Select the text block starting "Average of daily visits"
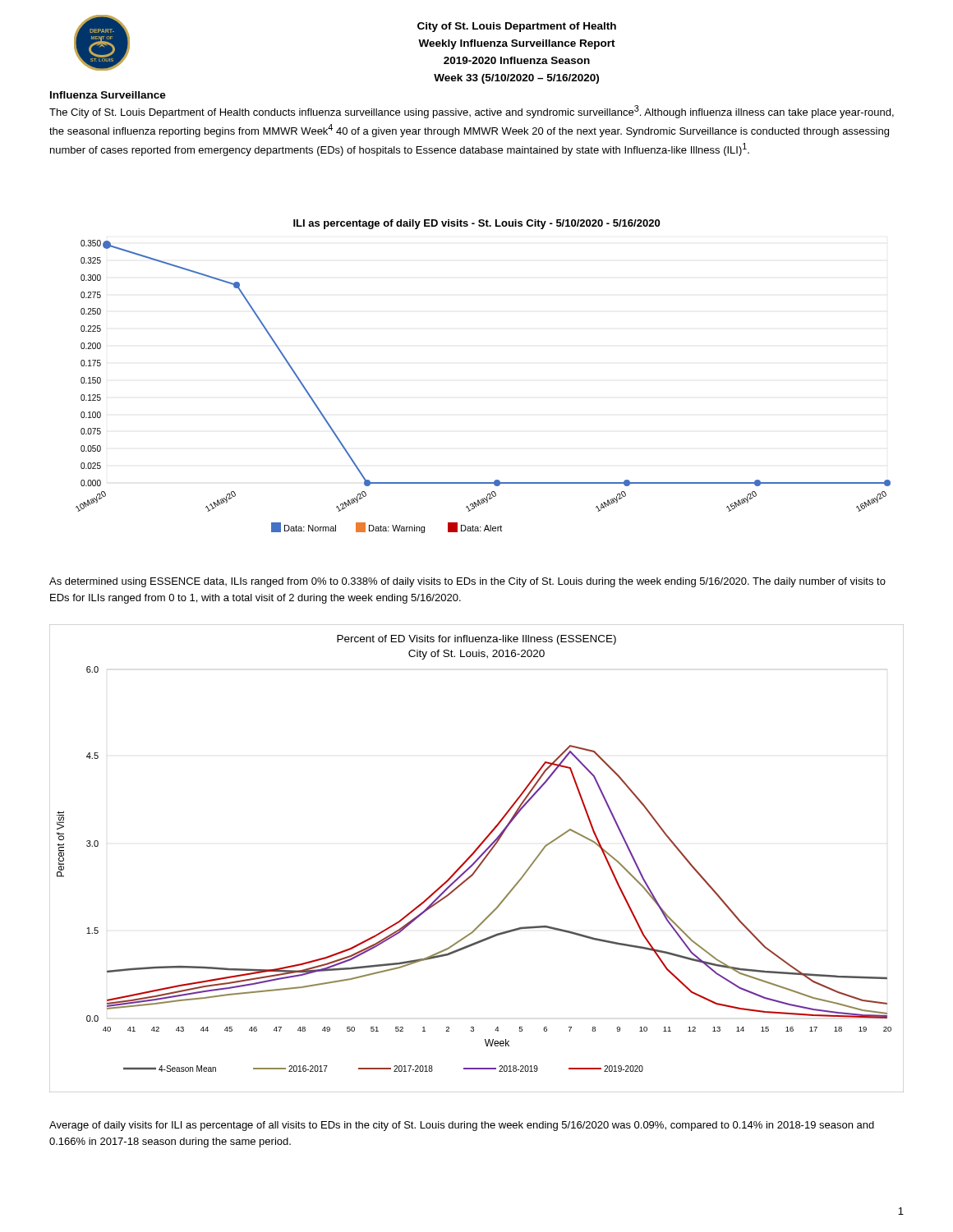Screen dimensions: 1232x953 pyautogui.click(x=462, y=1133)
